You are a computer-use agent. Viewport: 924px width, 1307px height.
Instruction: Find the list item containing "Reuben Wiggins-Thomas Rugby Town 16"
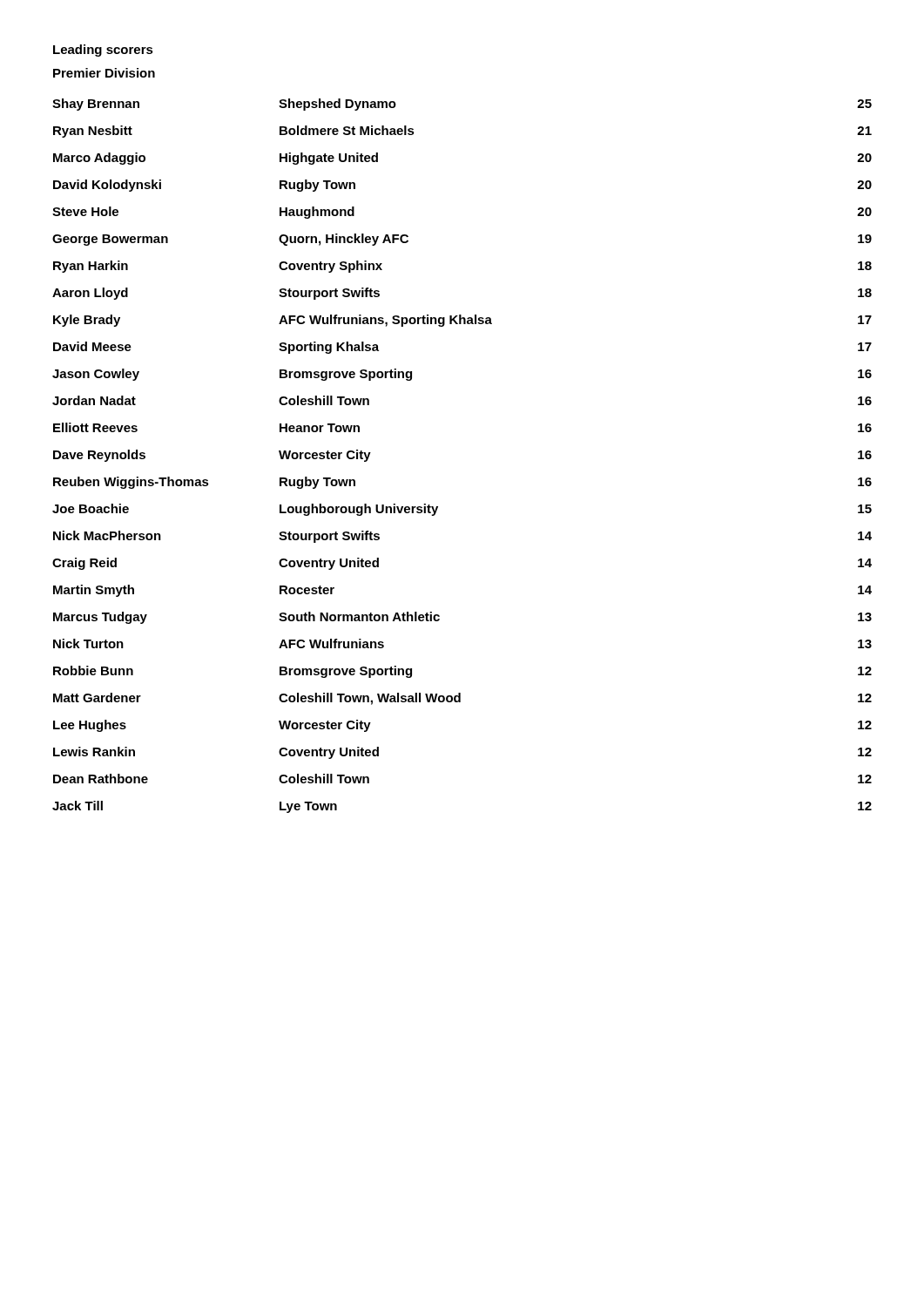pyautogui.click(x=130, y=482)
